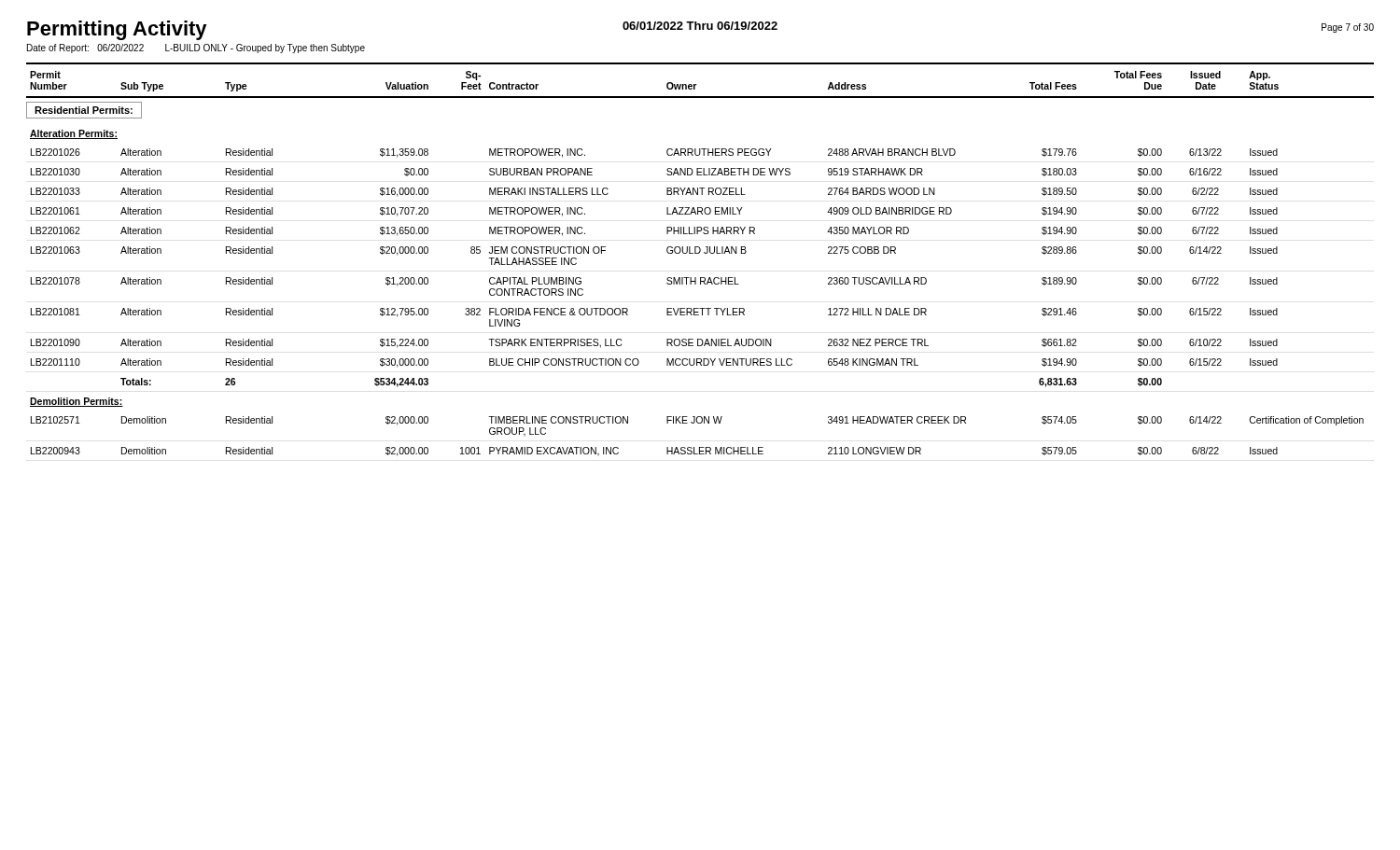1400x850 pixels.
Task: Click on the table containing "Alteration Permits:"
Action: click(700, 262)
